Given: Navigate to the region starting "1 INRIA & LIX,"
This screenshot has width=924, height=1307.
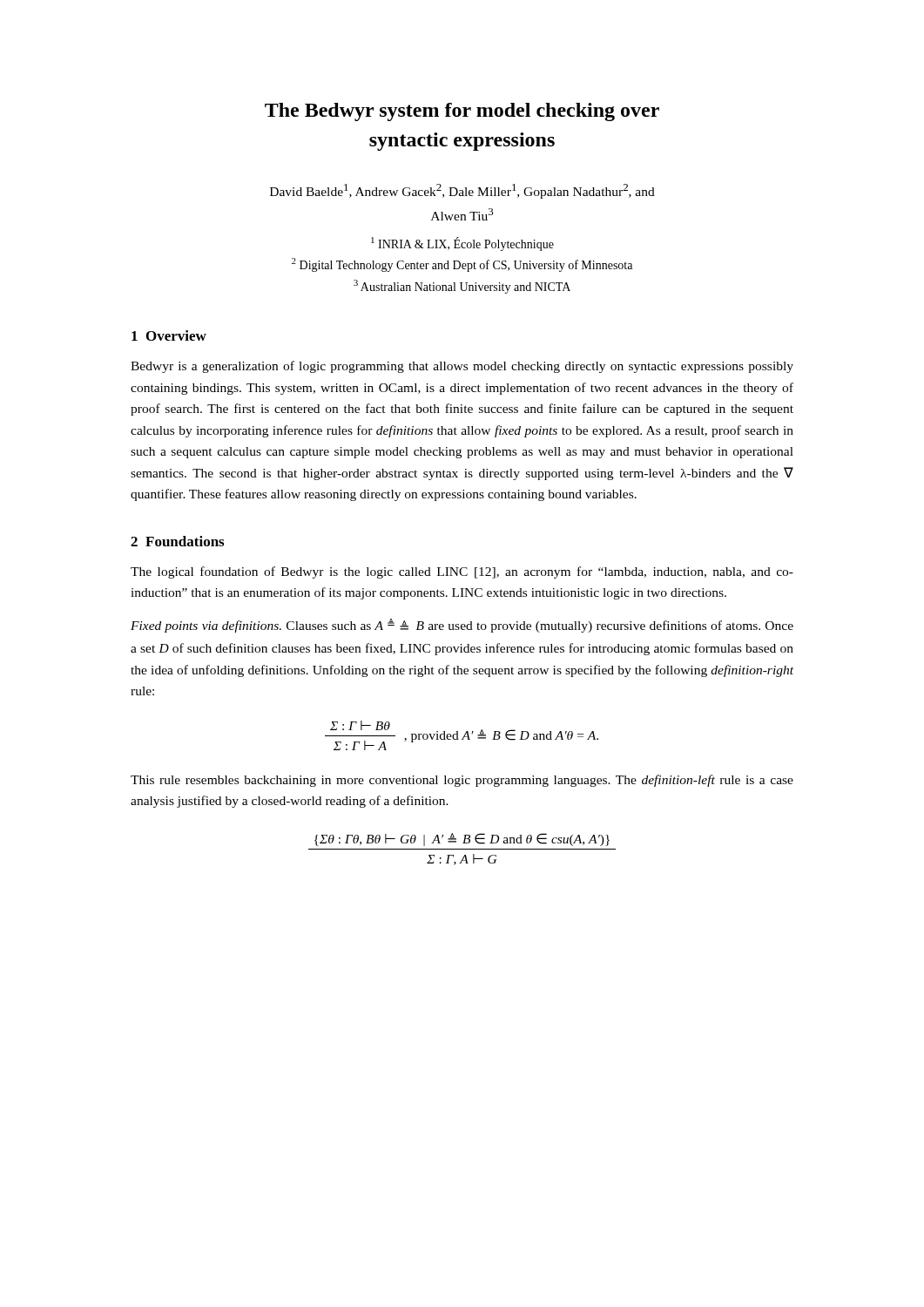Looking at the screenshot, I should (462, 264).
